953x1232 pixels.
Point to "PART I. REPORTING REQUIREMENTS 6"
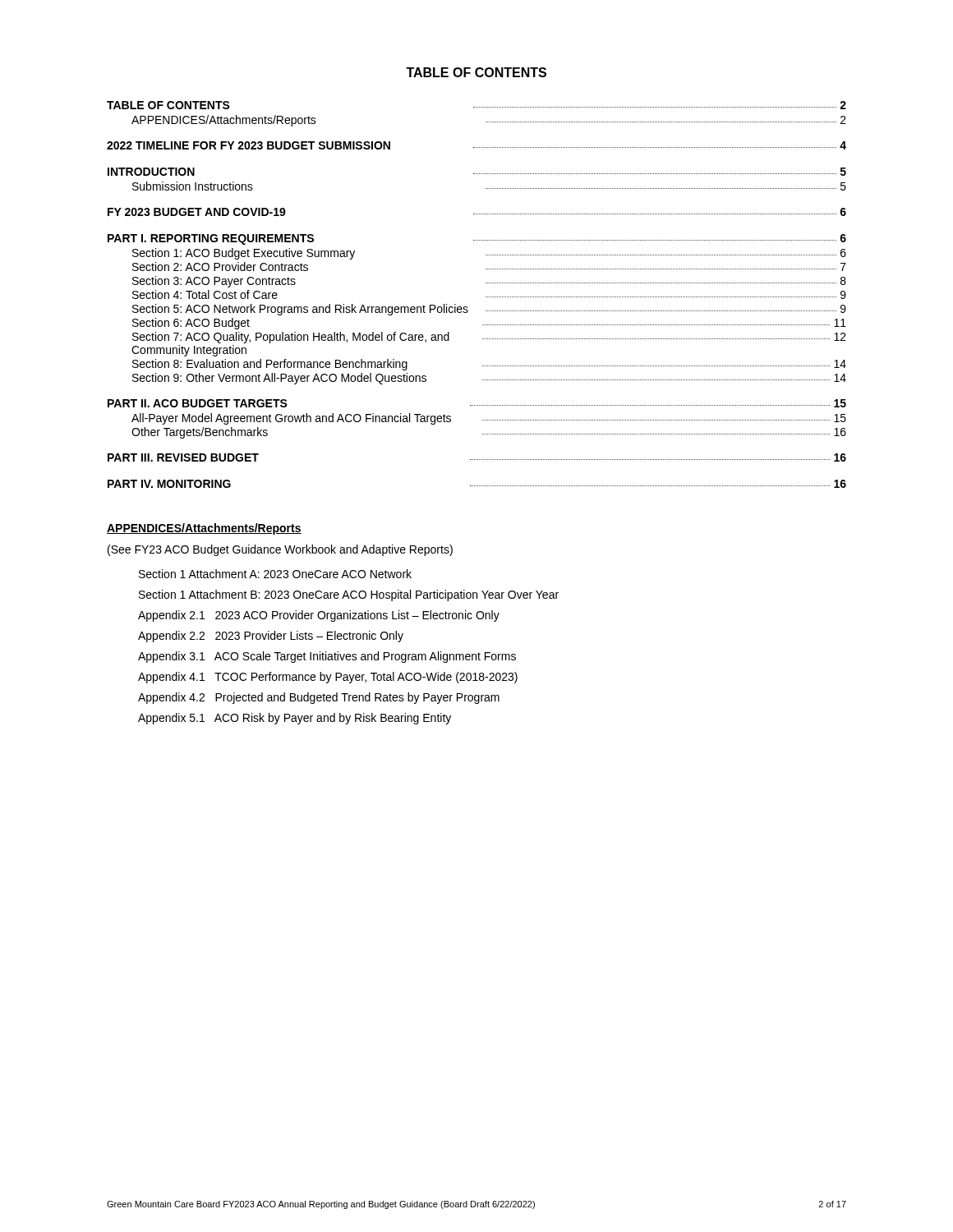pos(476,238)
